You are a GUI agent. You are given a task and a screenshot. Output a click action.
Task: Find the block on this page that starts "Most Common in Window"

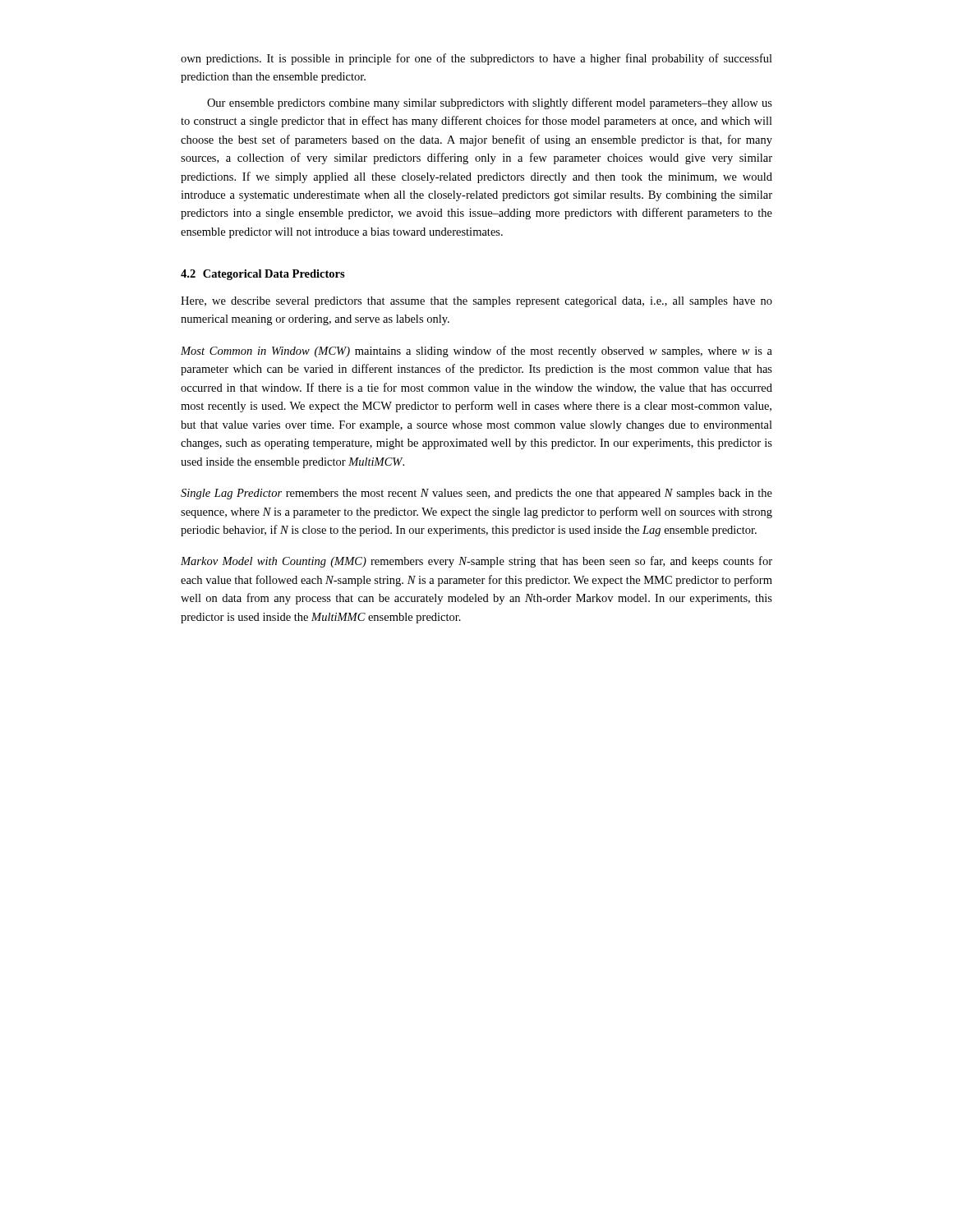(x=476, y=406)
